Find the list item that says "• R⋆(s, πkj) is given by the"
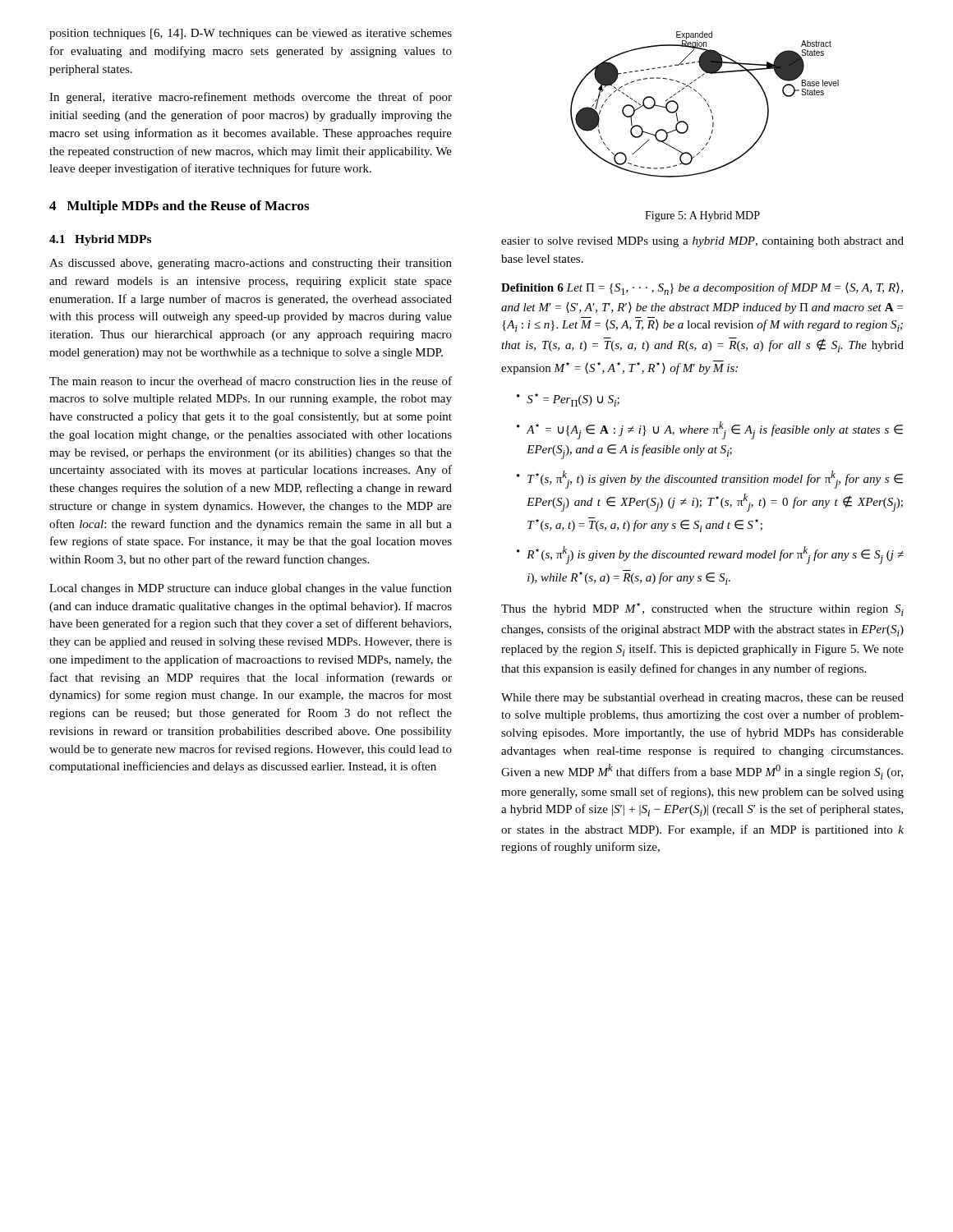Image resolution: width=953 pixels, height=1232 pixels. coord(710,566)
